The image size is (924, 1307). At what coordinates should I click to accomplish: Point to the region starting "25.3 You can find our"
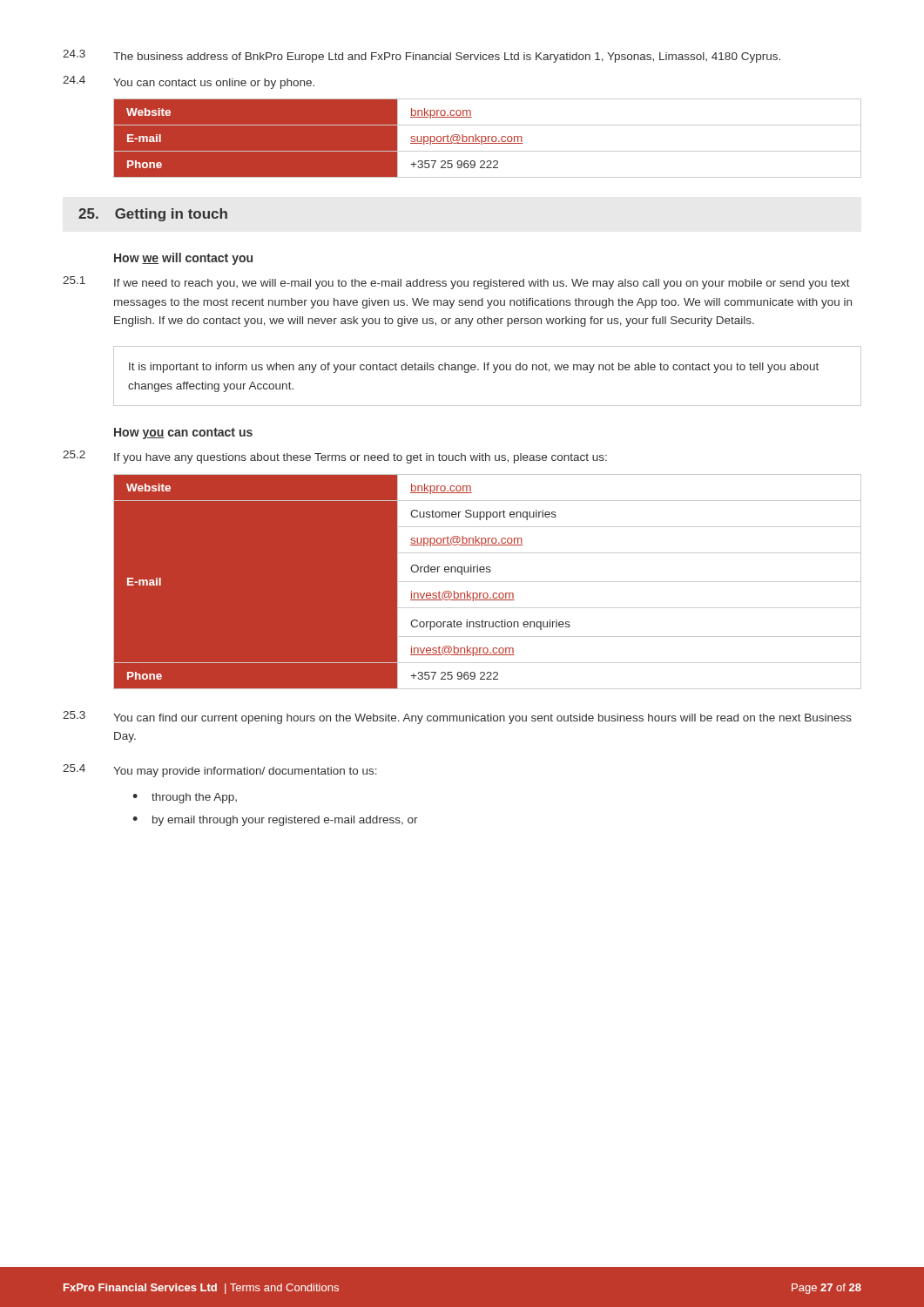(462, 727)
